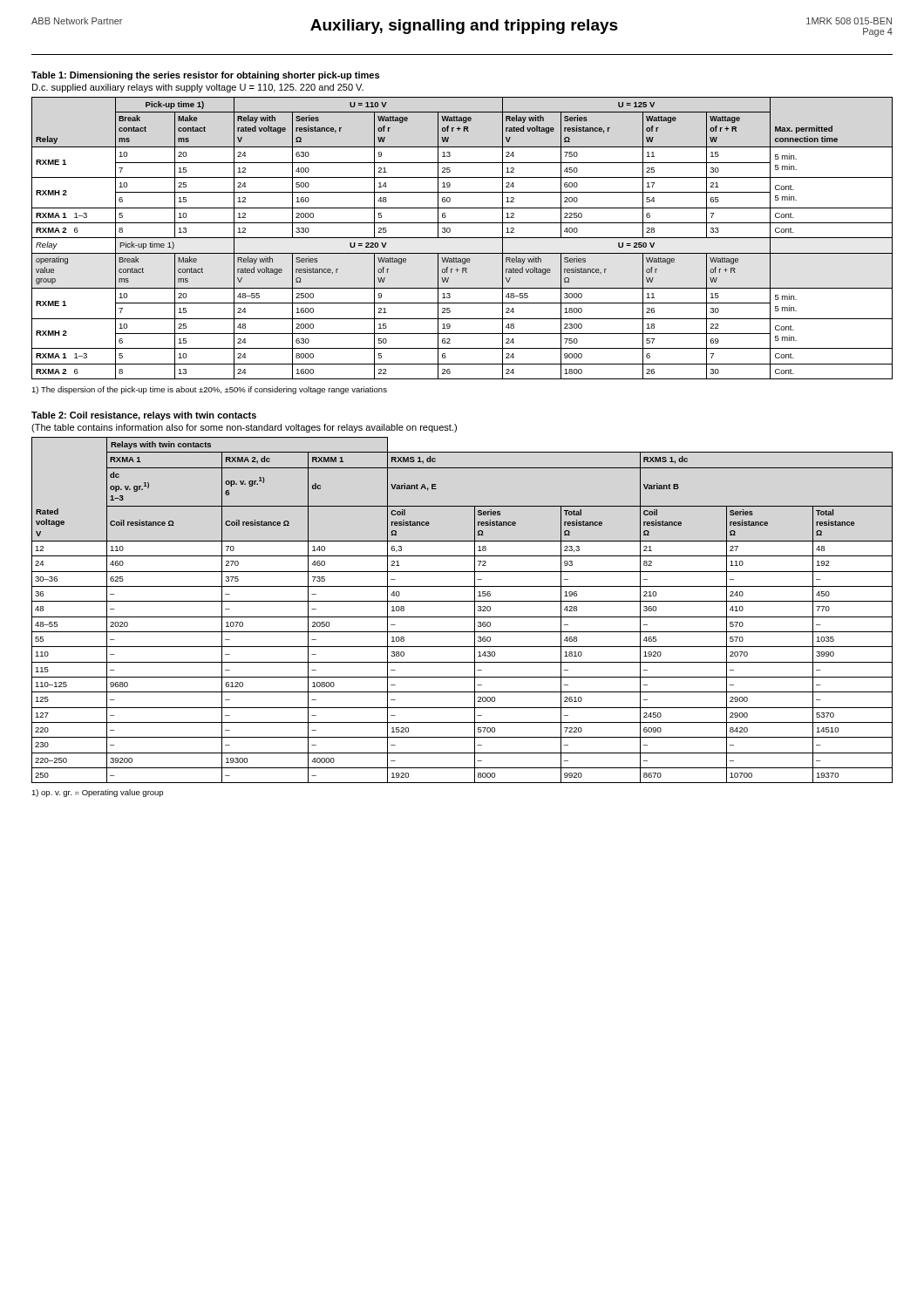Image resolution: width=924 pixels, height=1308 pixels.
Task: Find the passage starting "Table 2: Coil resistance, relays with twin contacts"
Action: pyautogui.click(x=144, y=415)
